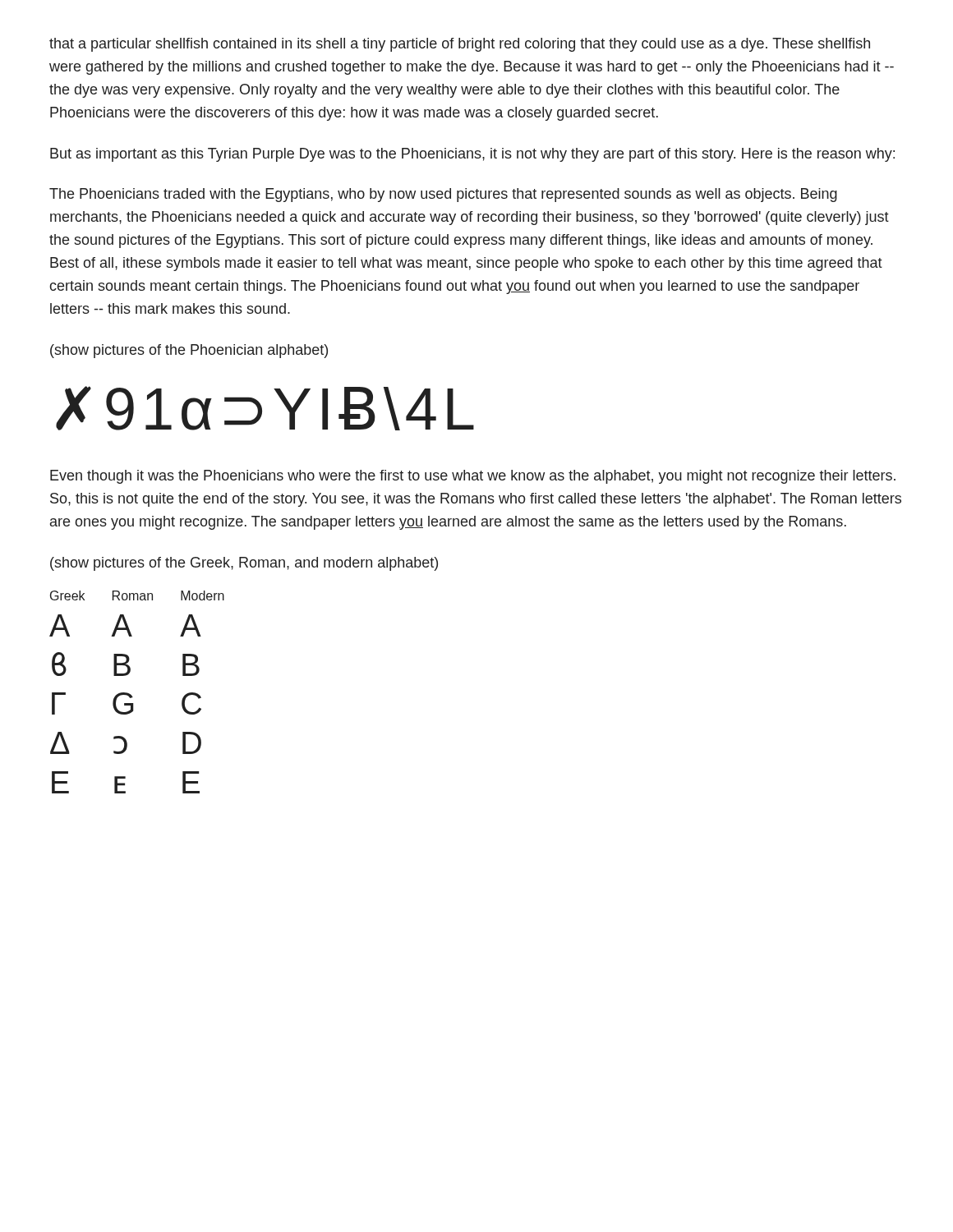Navigate to the text starting "The Phoenicians traded with the Egyptians, who"
953x1232 pixels.
point(469,252)
